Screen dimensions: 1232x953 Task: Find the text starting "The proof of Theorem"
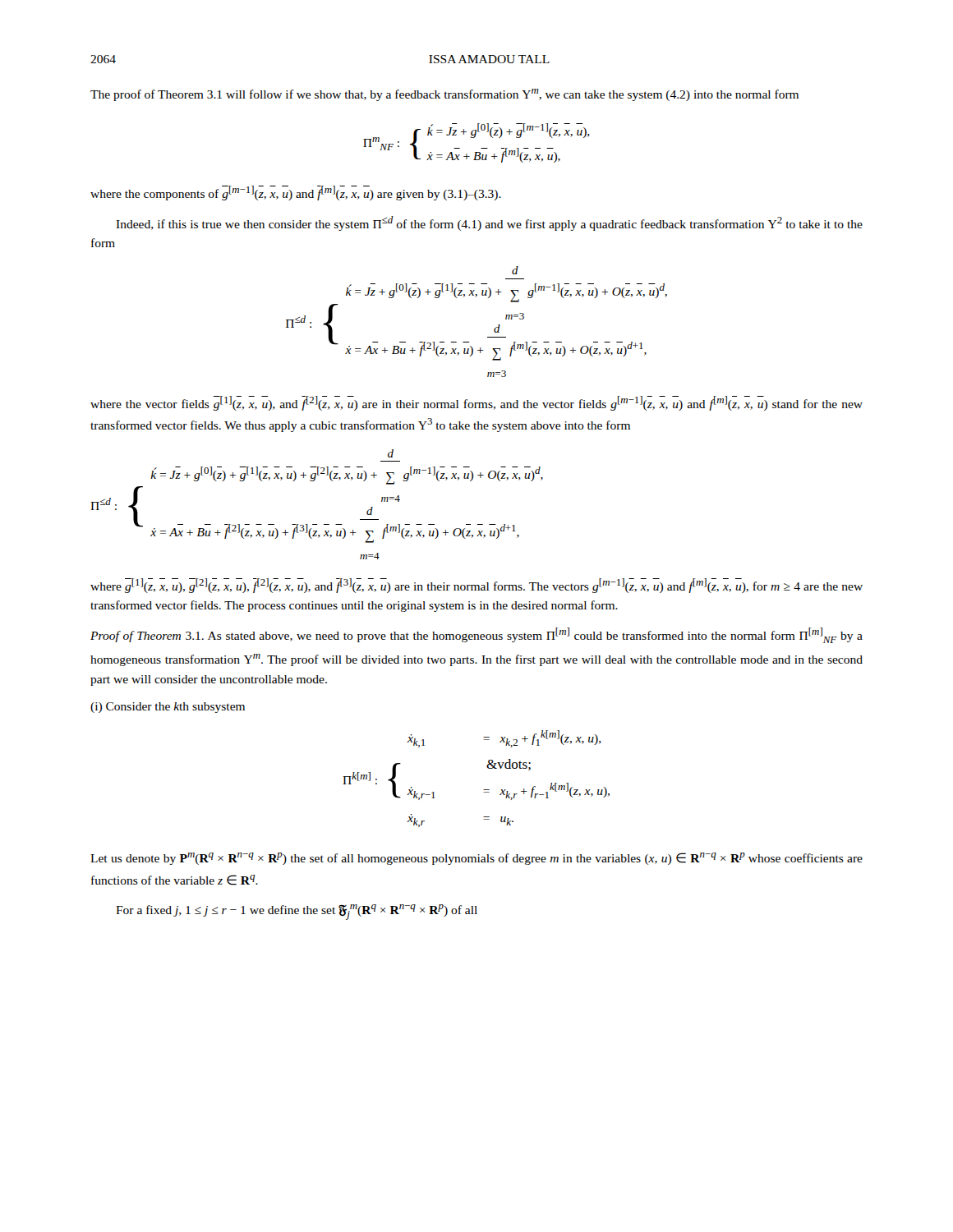[x=476, y=93]
